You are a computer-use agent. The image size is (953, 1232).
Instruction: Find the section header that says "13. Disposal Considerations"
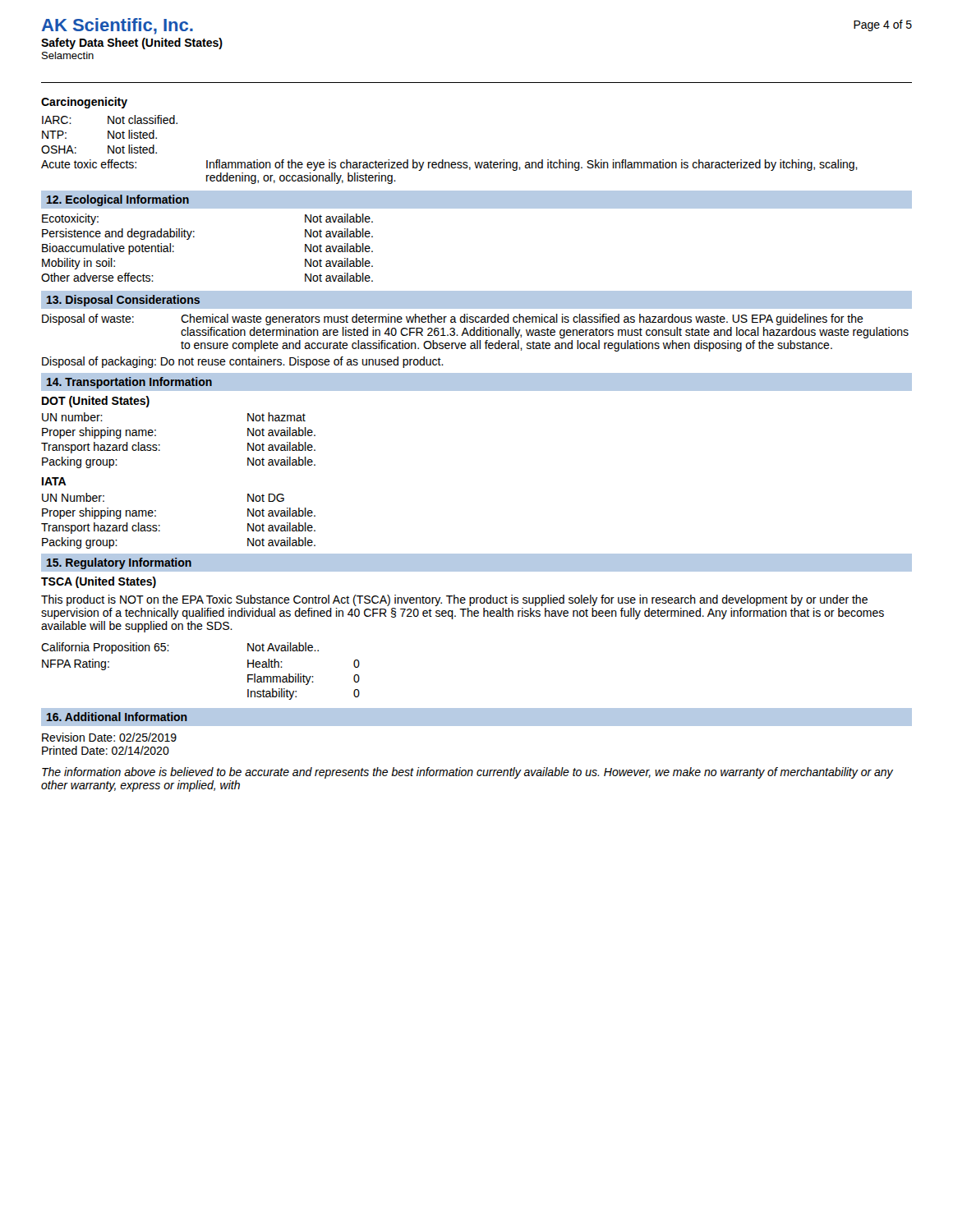coord(123,300)
